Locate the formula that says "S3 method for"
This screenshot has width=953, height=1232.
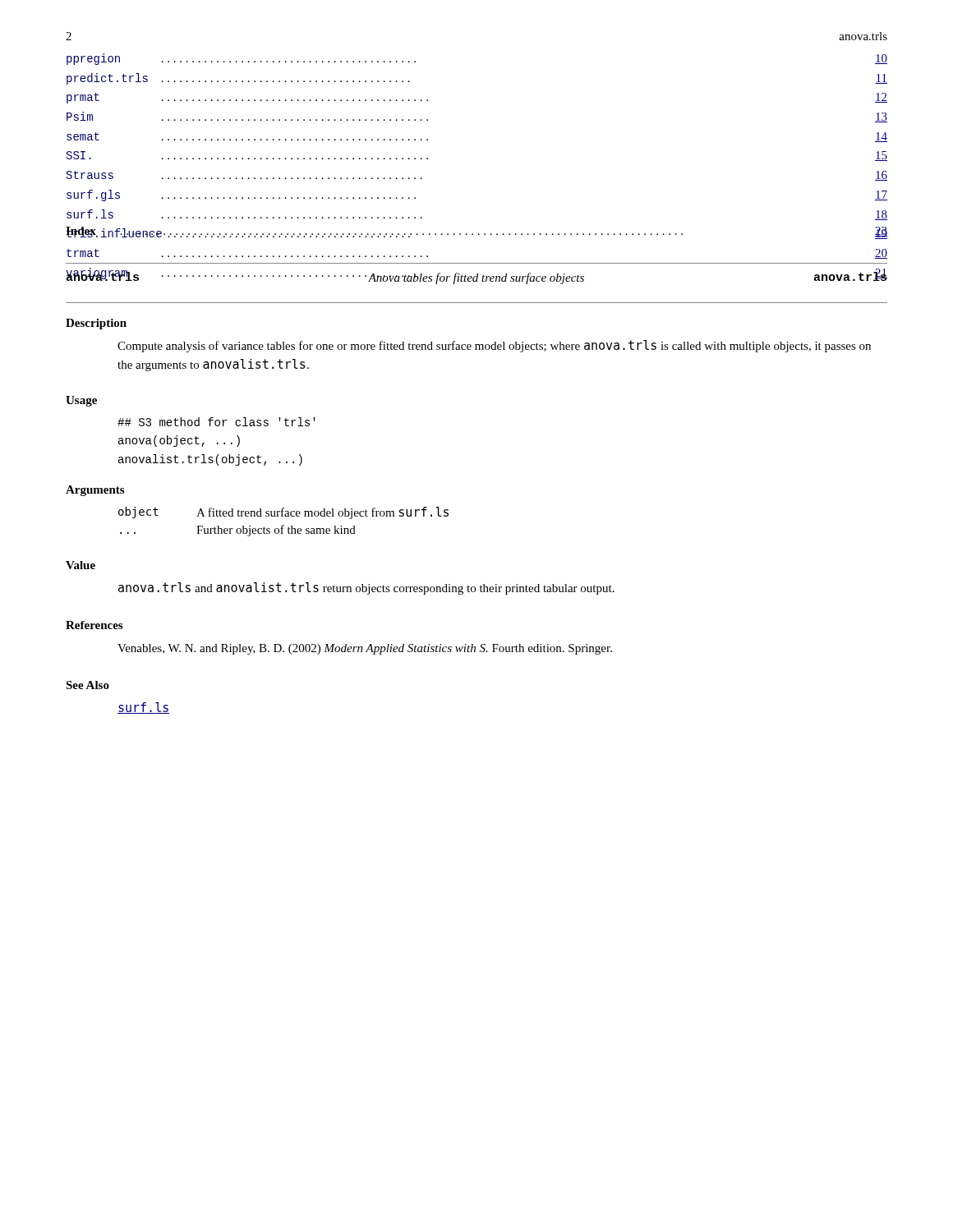[x=218, y=441]
